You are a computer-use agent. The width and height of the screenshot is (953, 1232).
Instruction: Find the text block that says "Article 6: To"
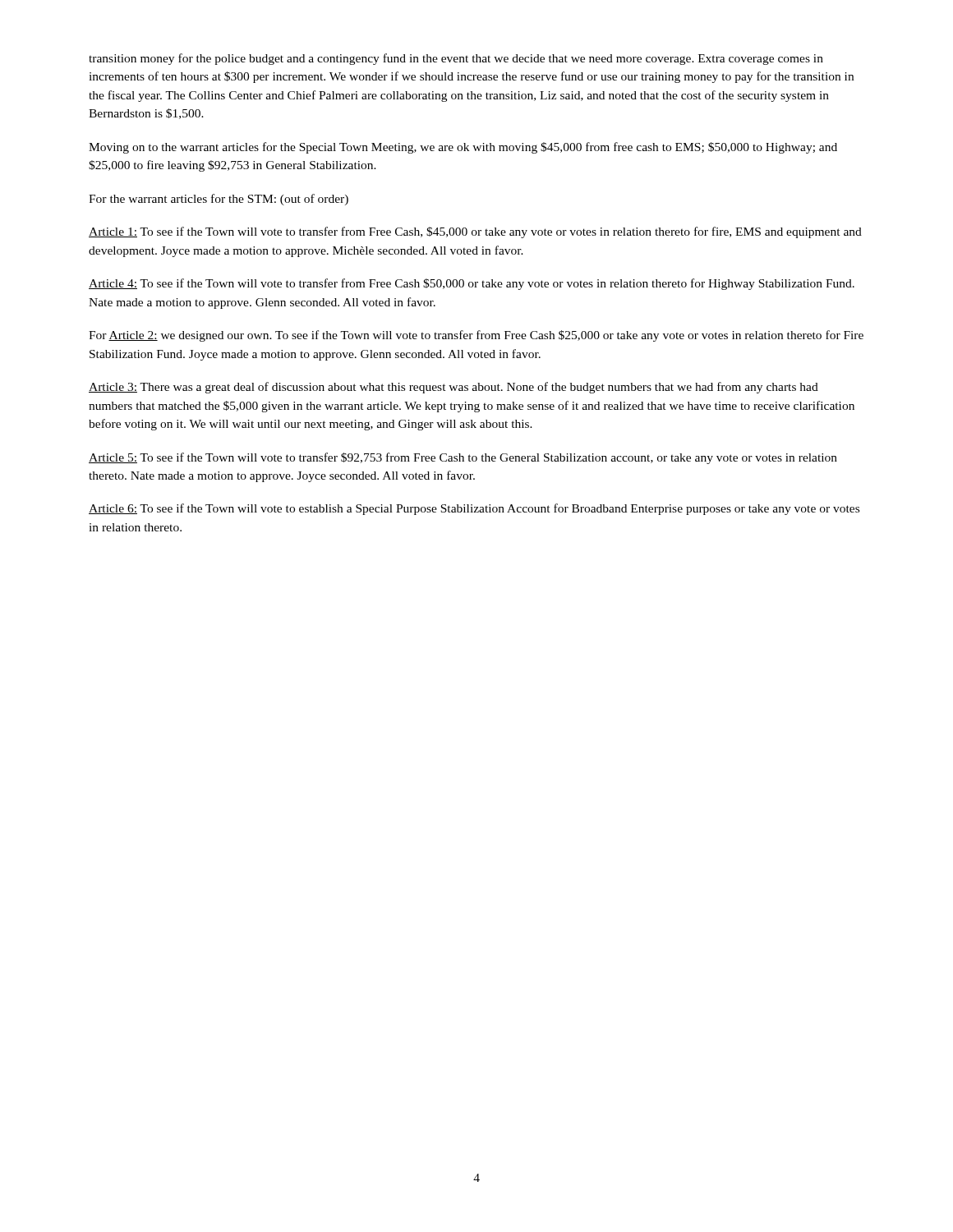pyautogui.click(x=476, y=518)
